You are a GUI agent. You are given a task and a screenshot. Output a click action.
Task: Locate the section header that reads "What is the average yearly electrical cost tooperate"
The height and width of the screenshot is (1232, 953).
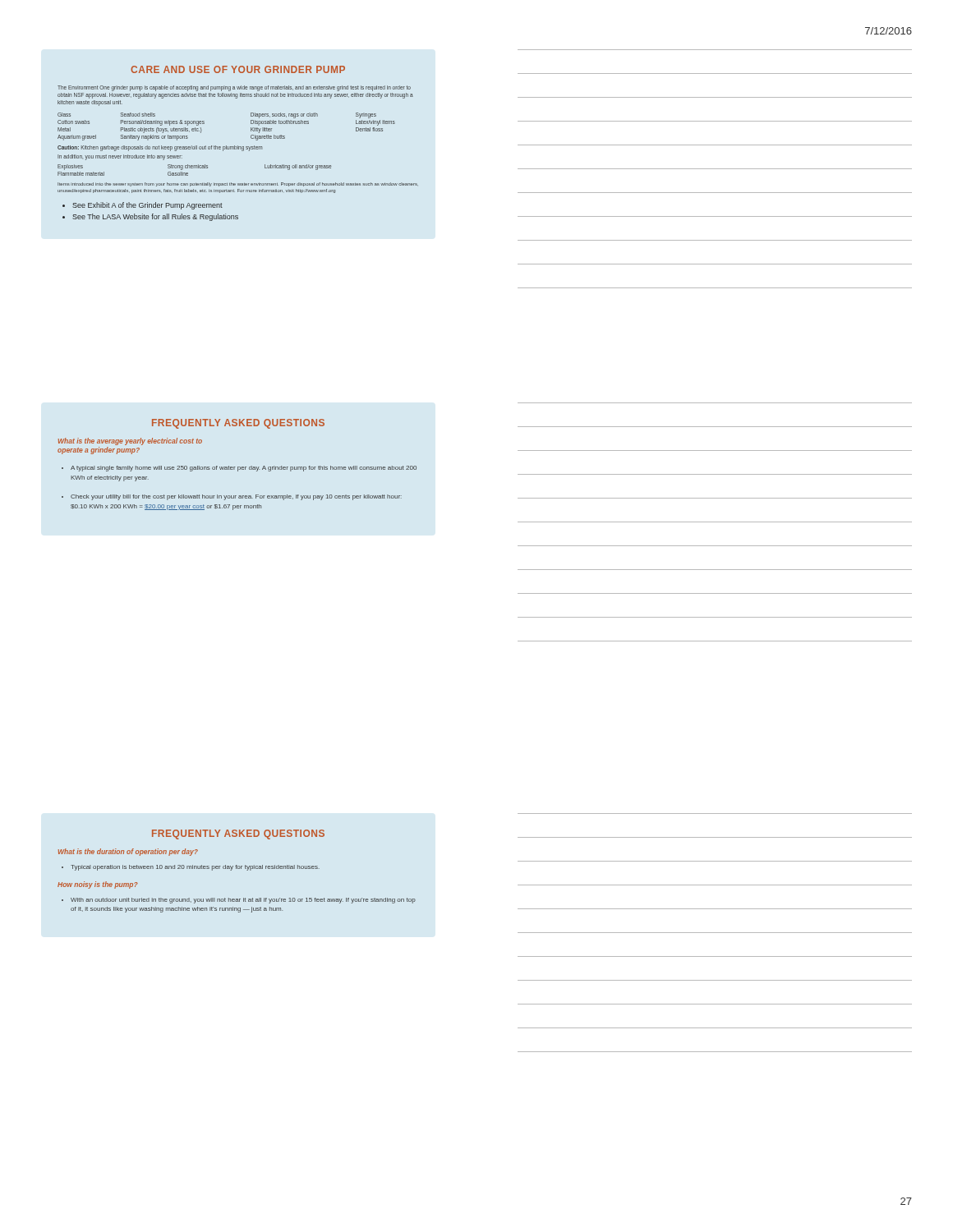[130, 446]
